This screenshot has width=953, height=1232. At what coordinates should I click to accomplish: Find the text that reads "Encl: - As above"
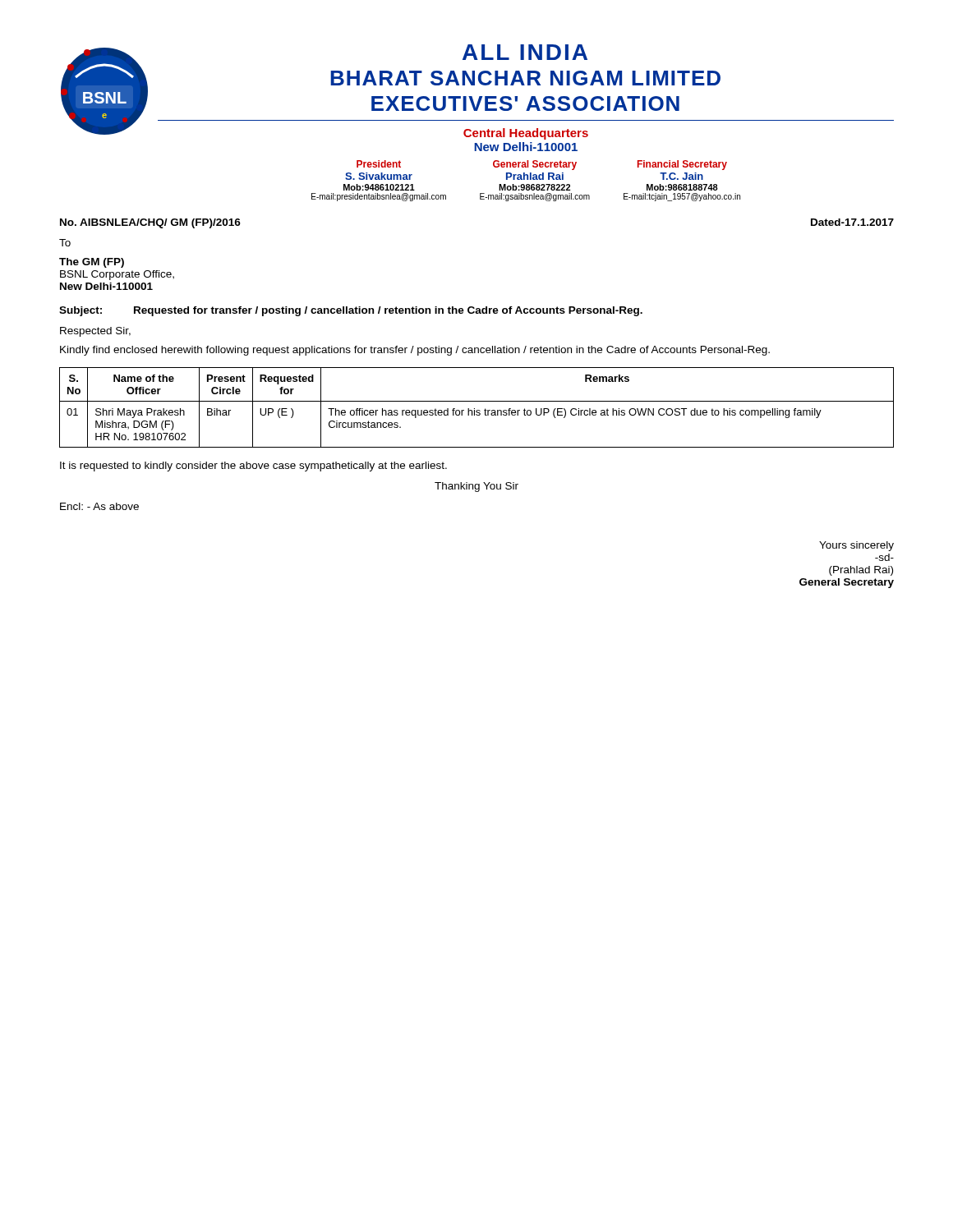[99, 506]
